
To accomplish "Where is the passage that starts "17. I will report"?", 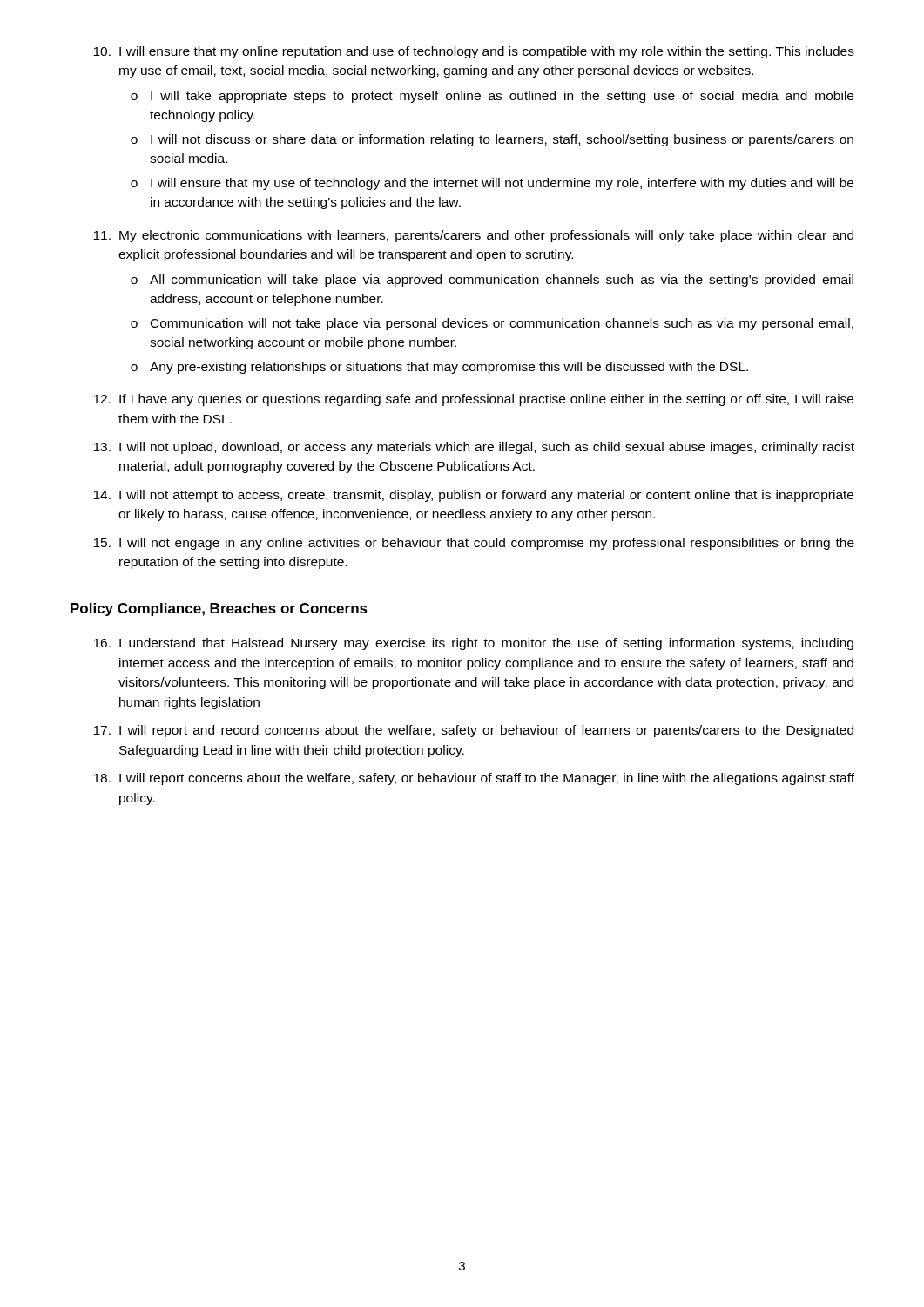I will pos(462,740).
